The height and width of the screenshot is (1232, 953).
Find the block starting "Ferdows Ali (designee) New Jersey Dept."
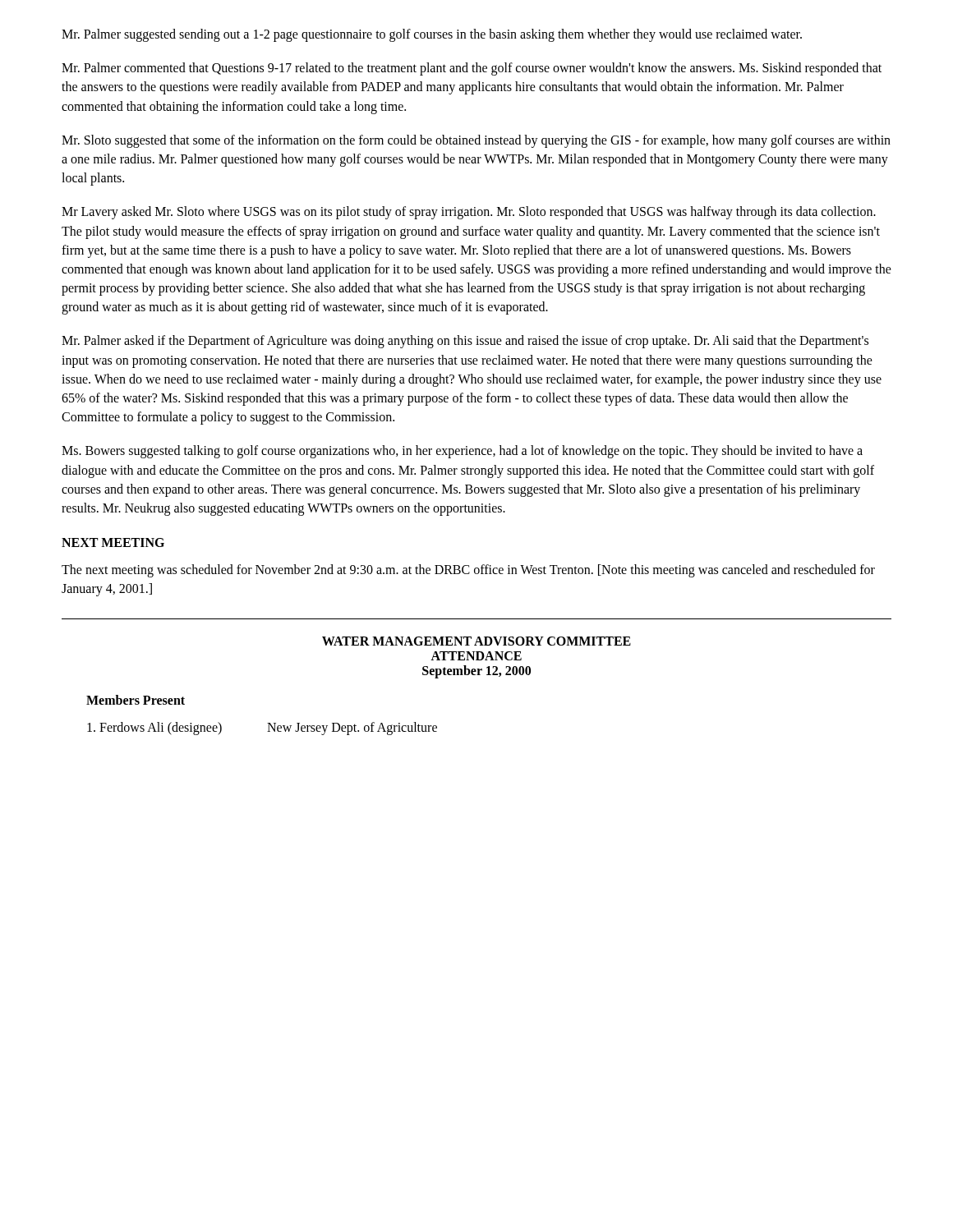(x=155, y=729)
